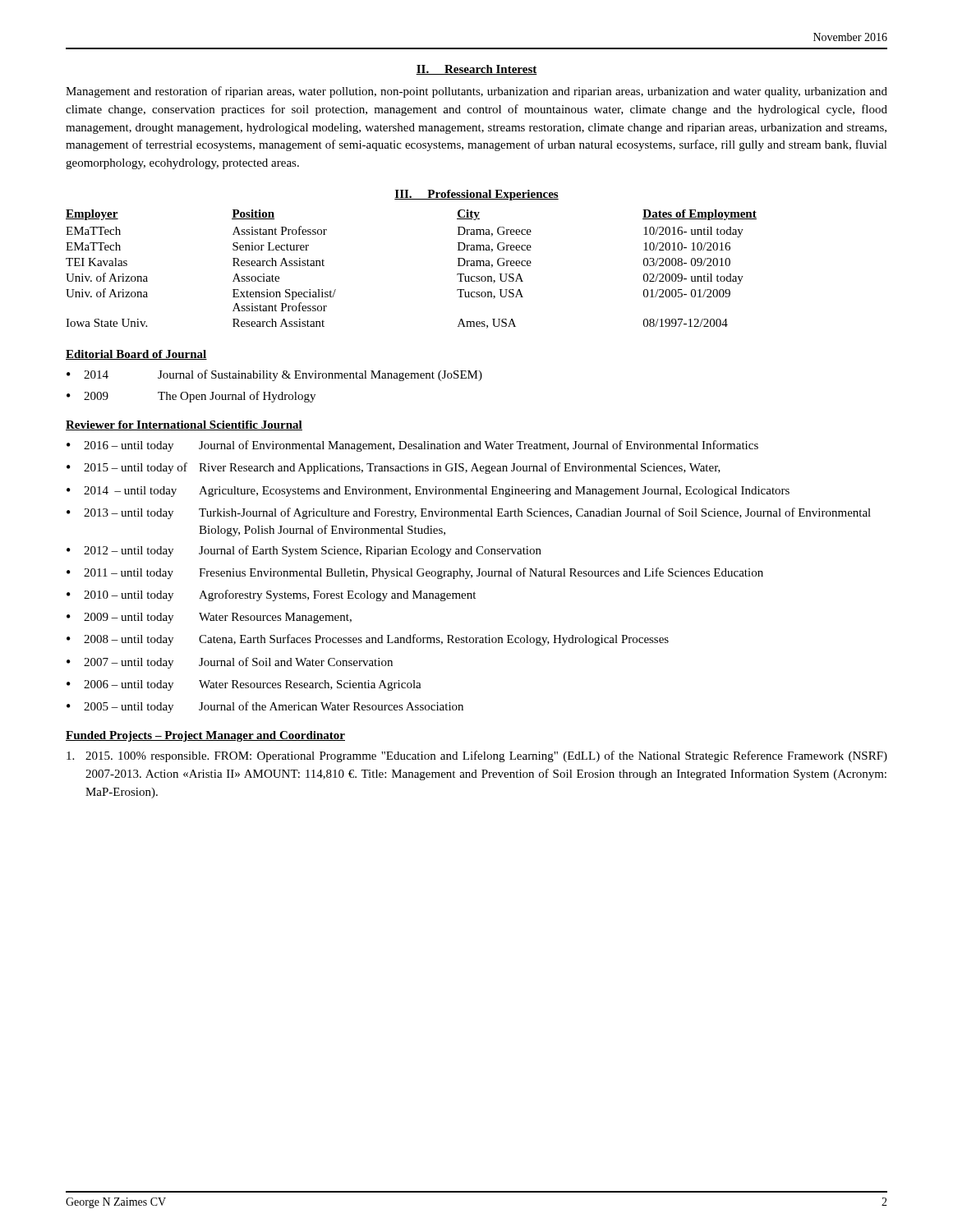Select the list item that reads "• 2016 – until"
The height and width of the screenshot is (1232, 953).
(x=476, y=447)
